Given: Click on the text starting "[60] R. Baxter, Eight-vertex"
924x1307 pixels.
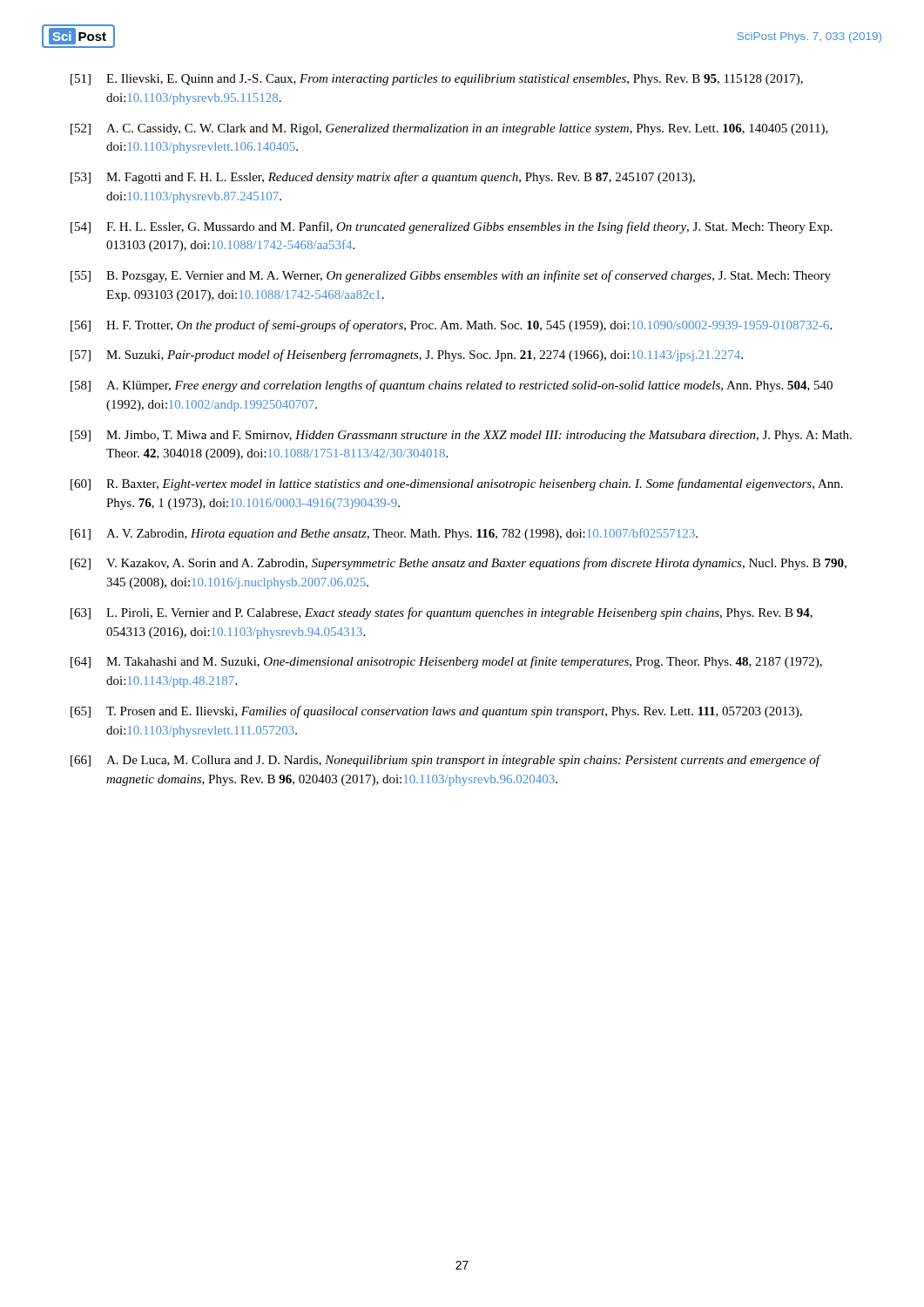Looking at the screenshot, I should coord(462,494).
